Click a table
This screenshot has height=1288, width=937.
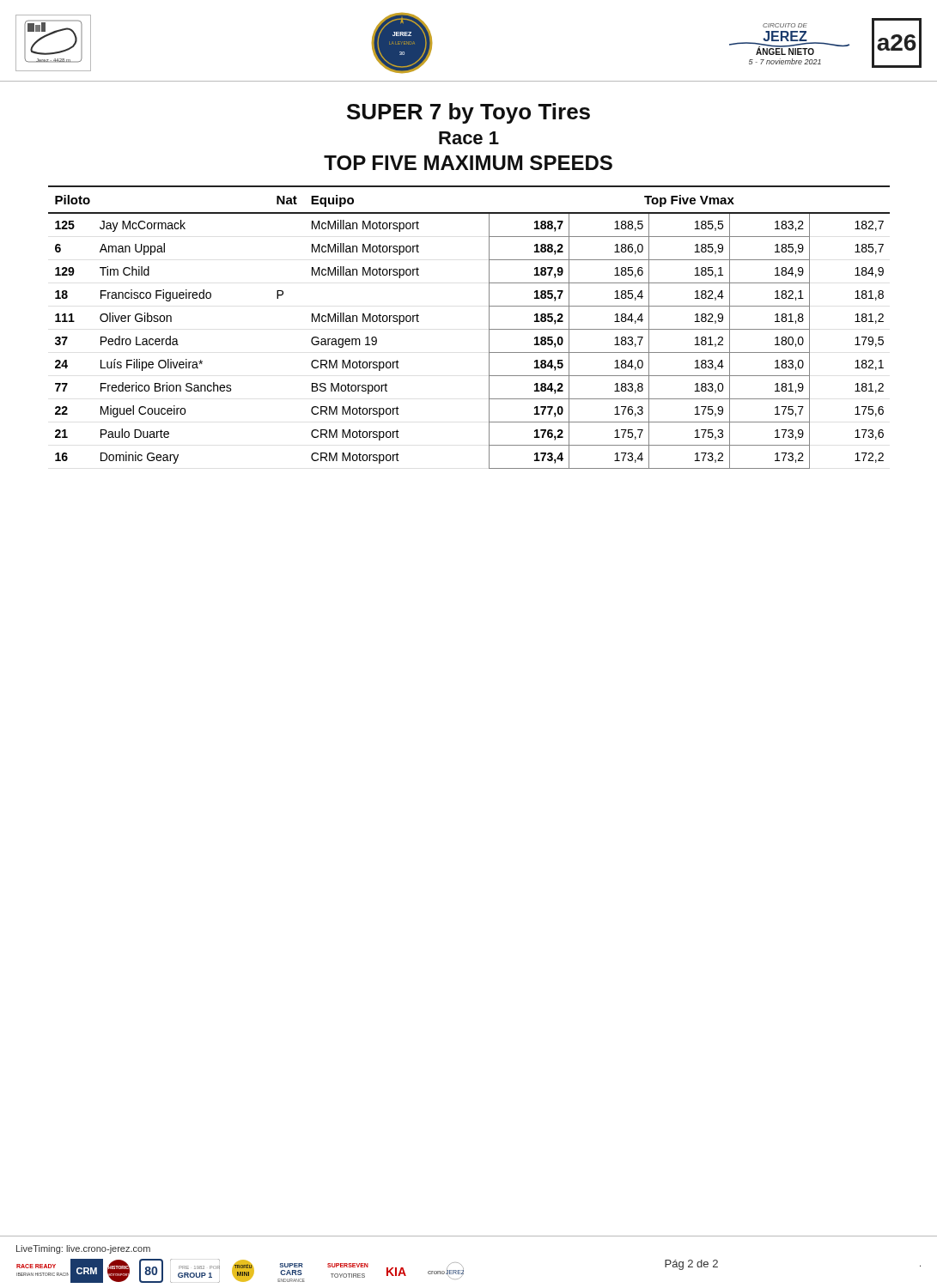[x=468, y=327]
